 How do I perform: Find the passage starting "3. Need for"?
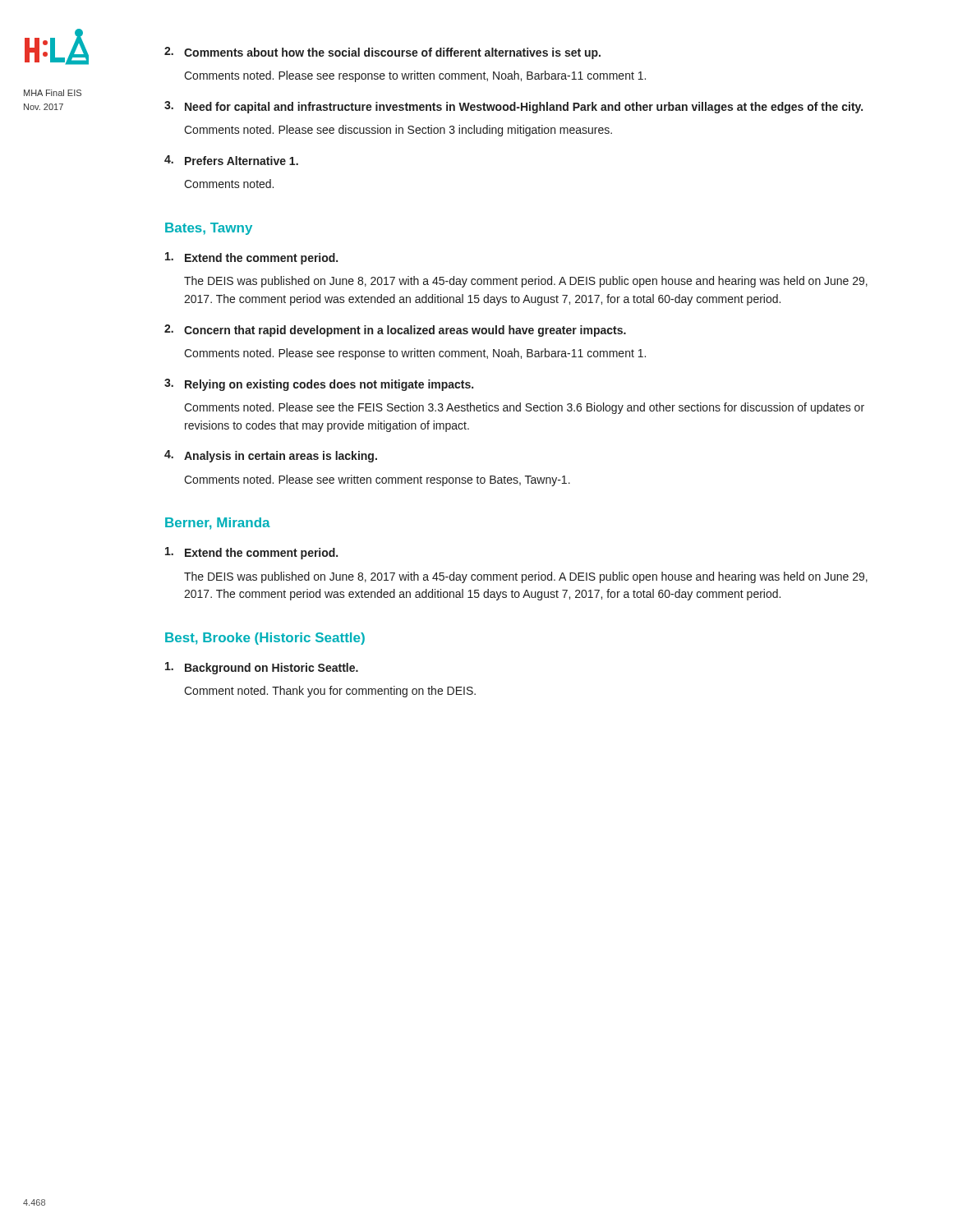[522, 119]
